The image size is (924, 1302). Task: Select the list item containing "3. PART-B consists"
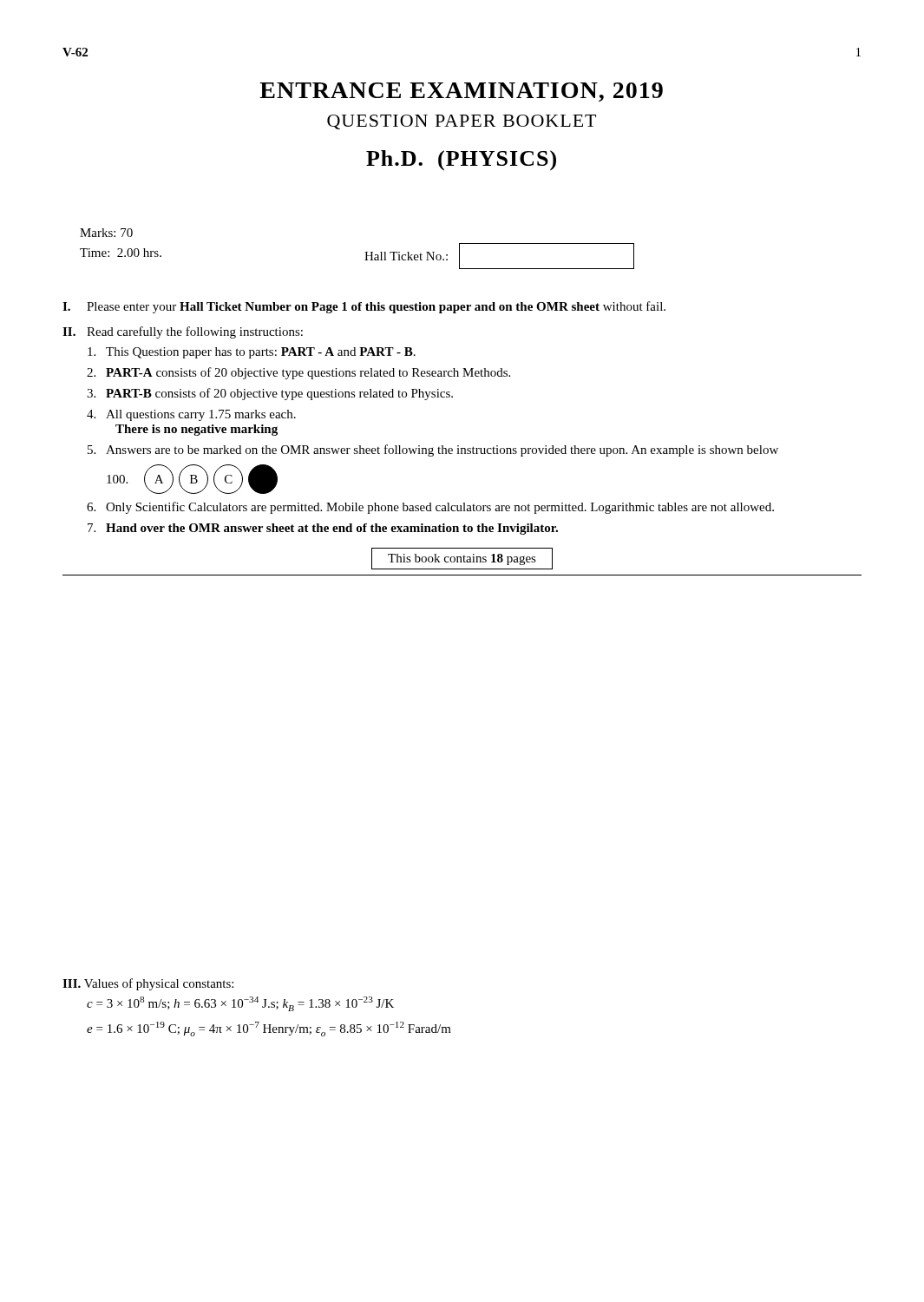click(270, 394)
